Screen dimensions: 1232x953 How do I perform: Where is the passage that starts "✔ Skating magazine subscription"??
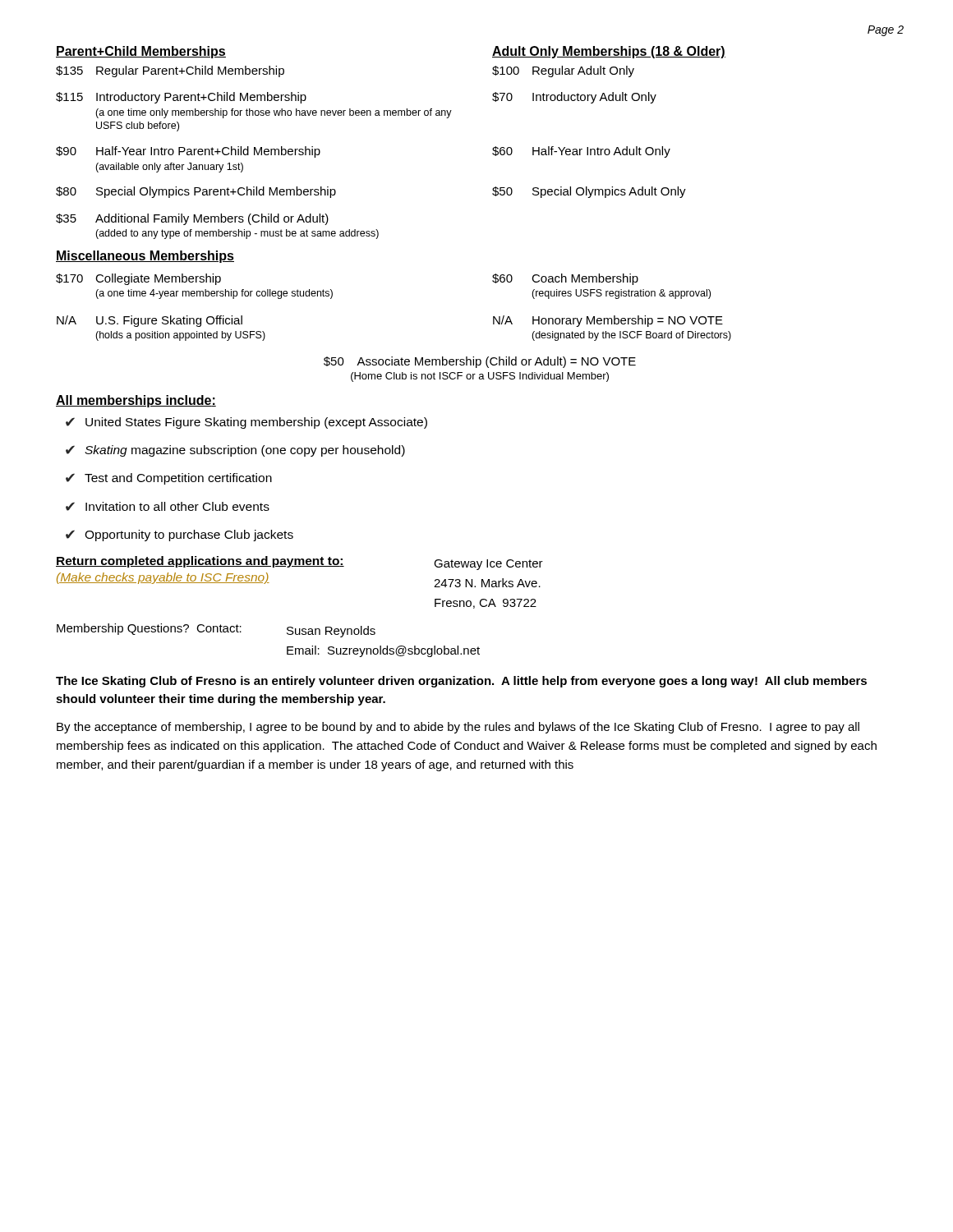235,451
